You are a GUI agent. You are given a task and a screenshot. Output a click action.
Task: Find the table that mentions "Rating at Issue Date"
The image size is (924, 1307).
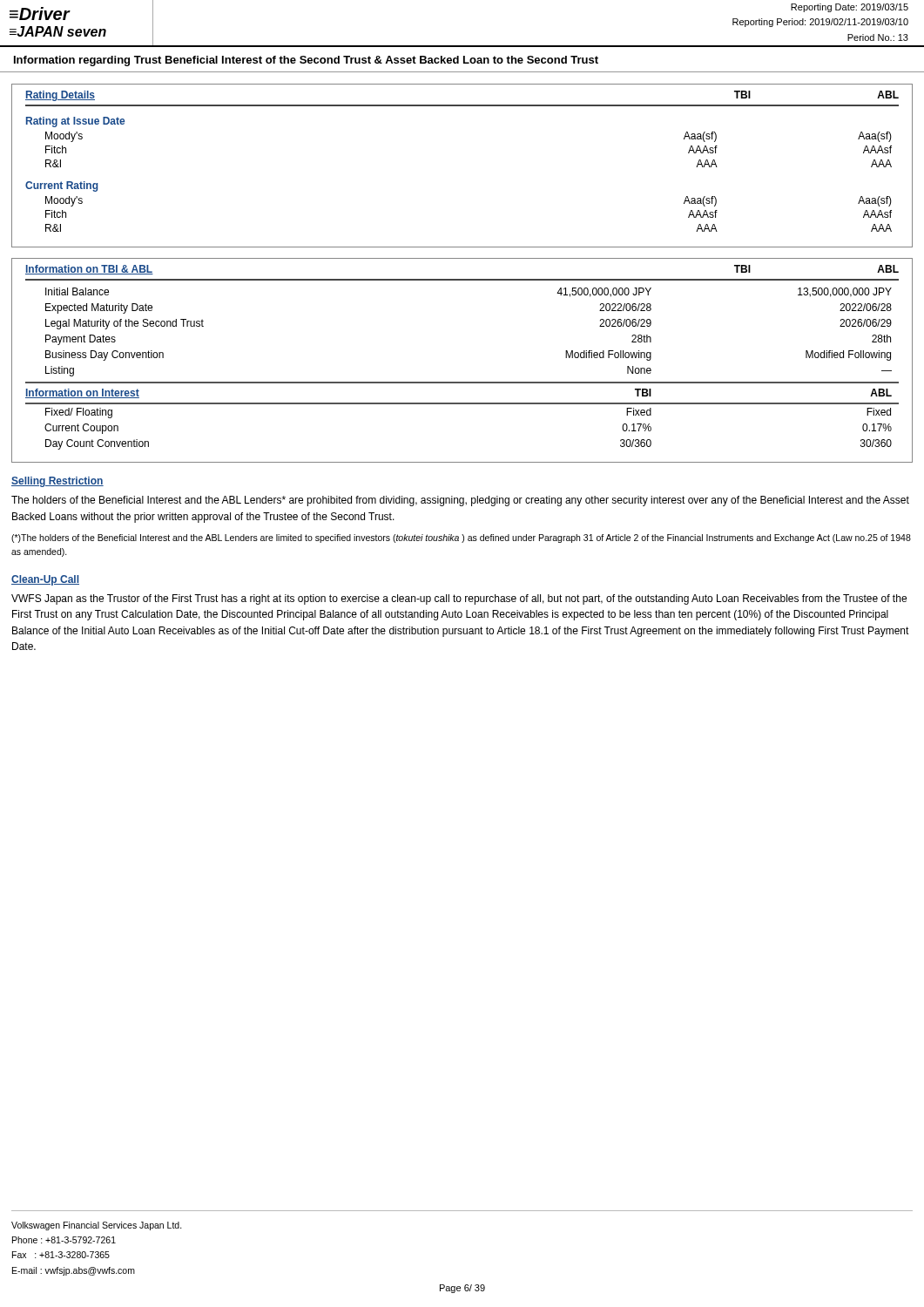(462, 166)
